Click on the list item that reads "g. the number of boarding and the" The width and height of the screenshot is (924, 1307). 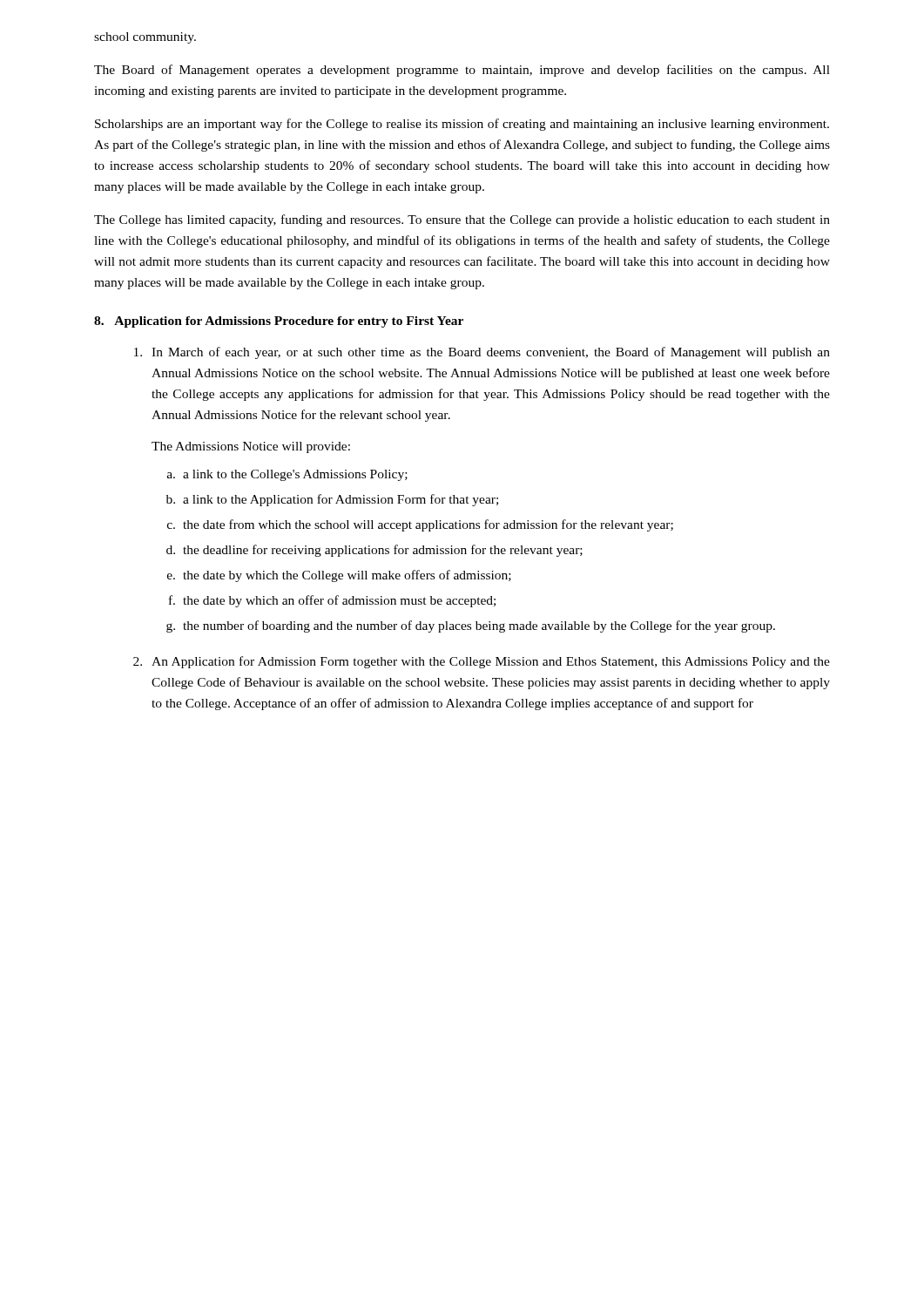coord(491,626)
